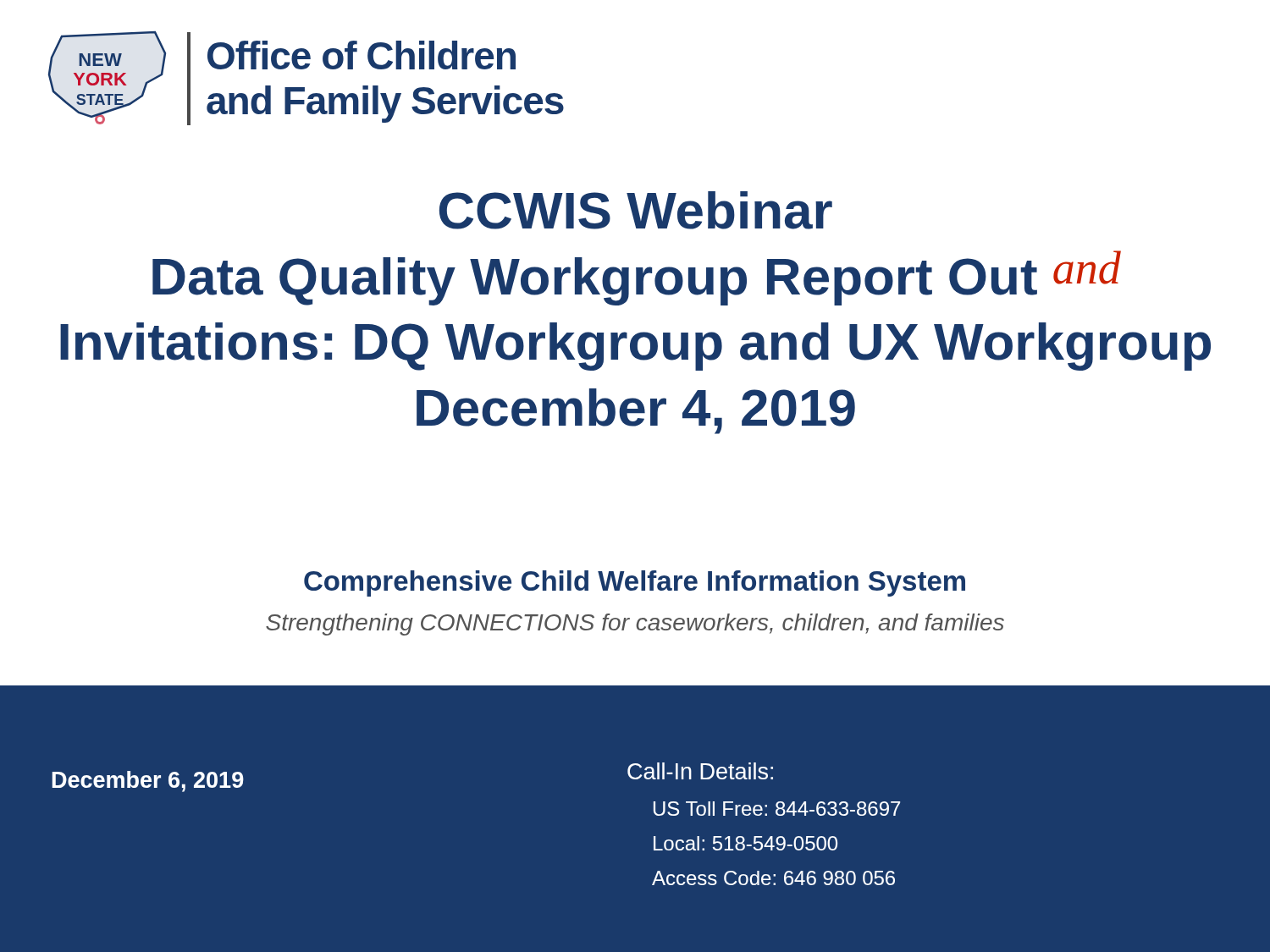Point to the block beginning "Strengthening CONNECTIONS for caseworkers, children,"
1270x952 pixels.
[x=635, y=622]
